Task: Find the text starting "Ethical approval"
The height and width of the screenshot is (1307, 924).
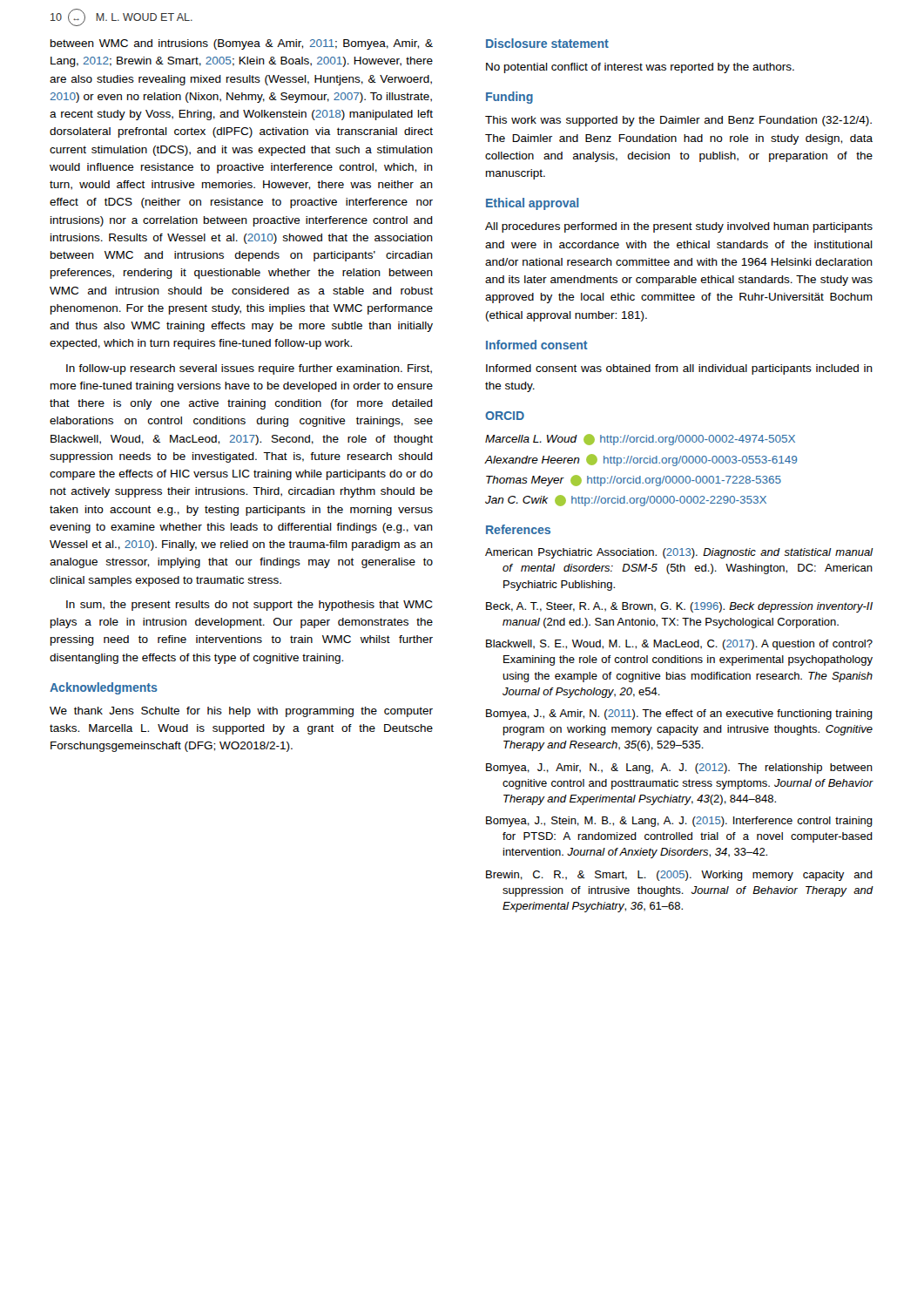Action: click(x=533, y=204)
